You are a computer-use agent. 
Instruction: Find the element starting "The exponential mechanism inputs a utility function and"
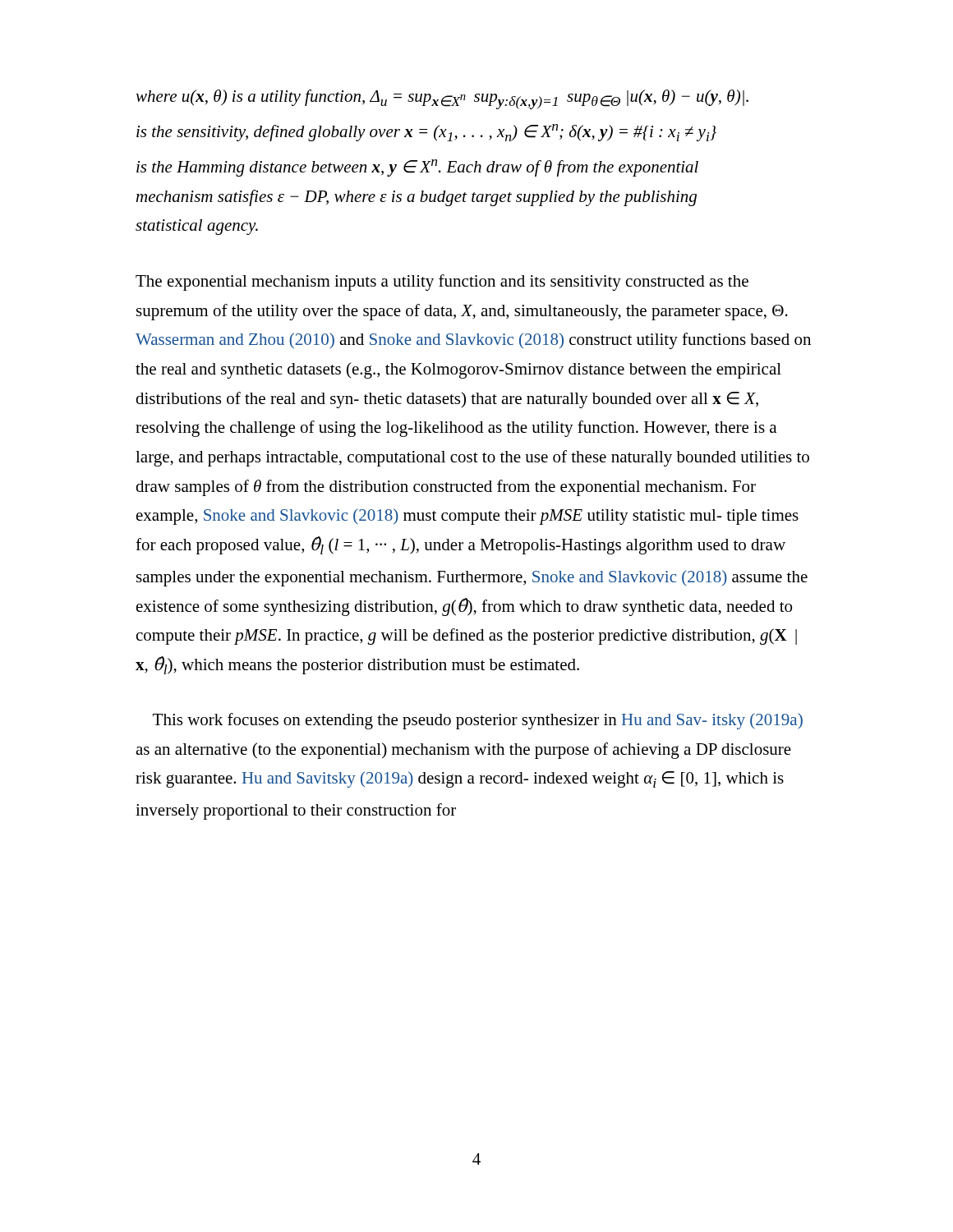(x=473, y=474)
